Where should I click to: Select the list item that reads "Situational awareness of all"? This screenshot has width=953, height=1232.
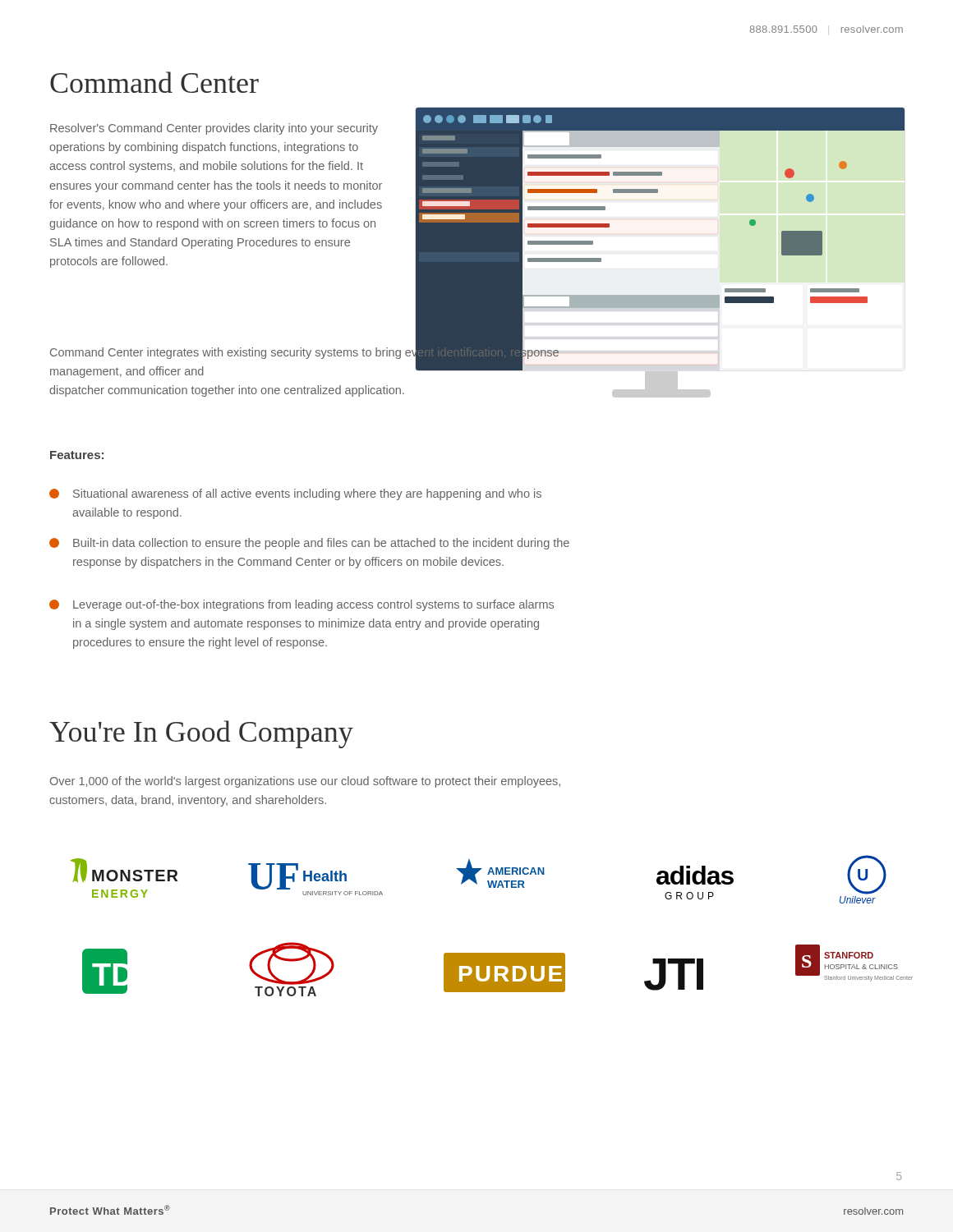click(x=468, y=504)
